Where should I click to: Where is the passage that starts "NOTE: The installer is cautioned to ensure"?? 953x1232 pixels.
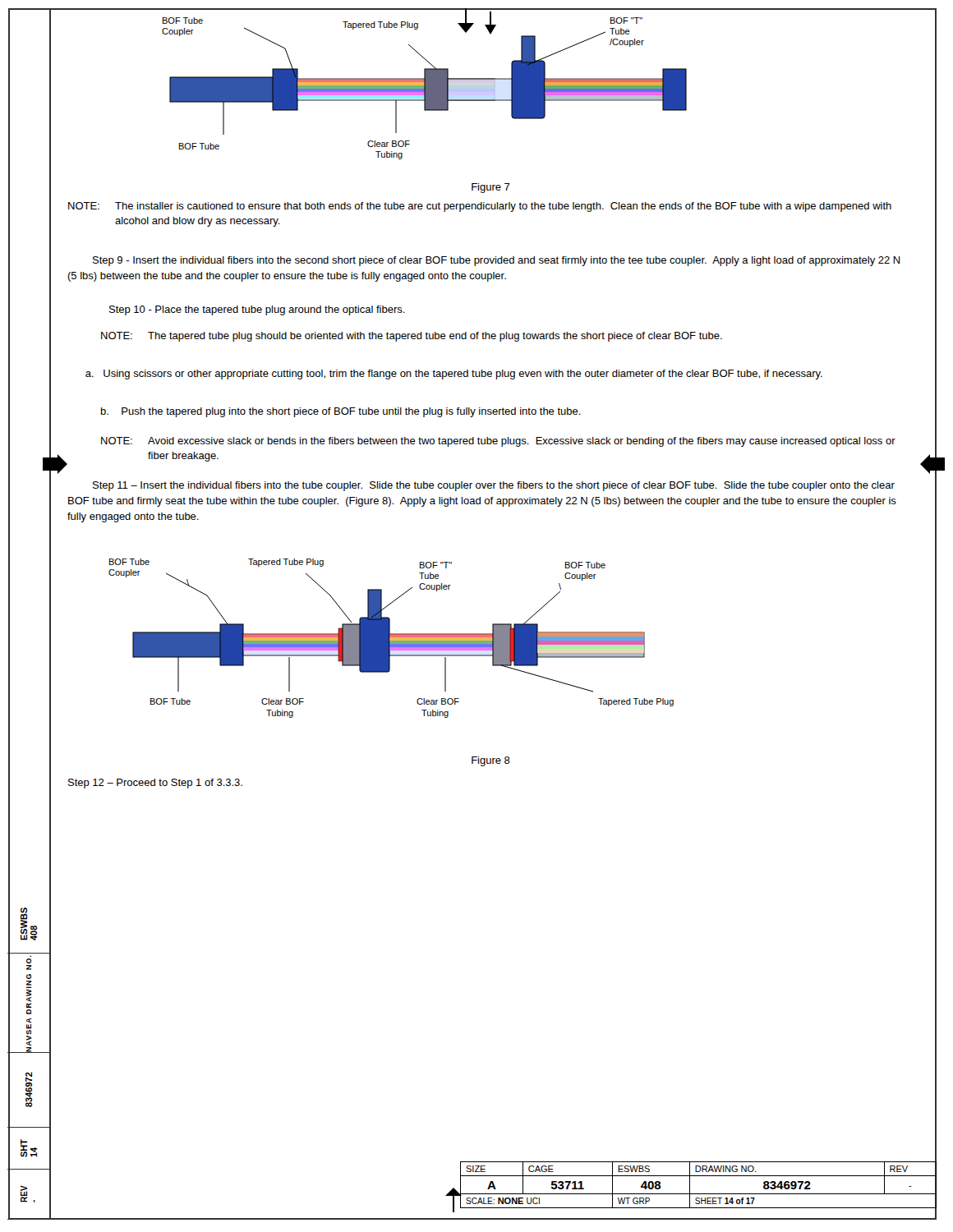coord(486,214)
